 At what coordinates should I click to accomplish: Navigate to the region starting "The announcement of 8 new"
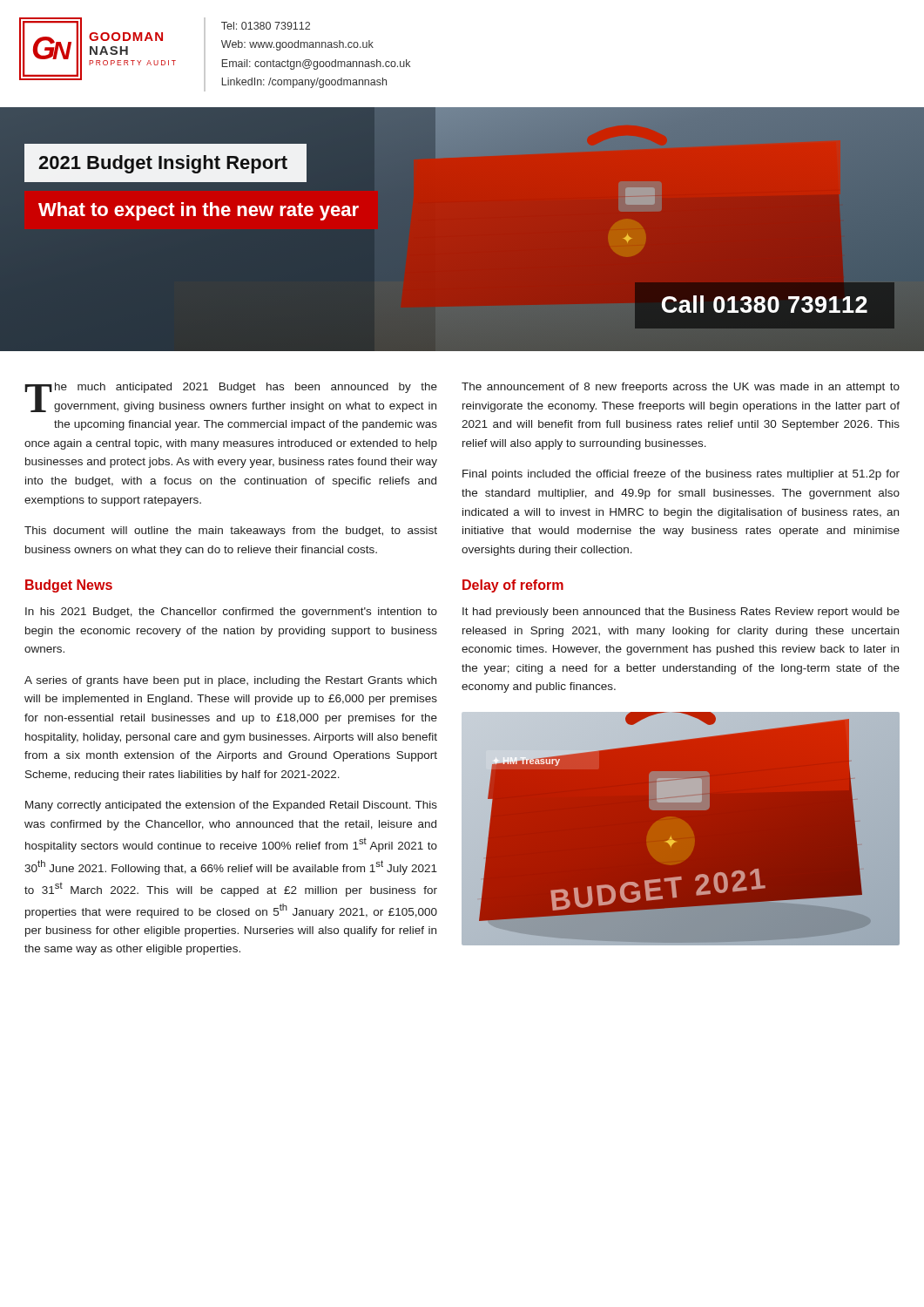681,415
